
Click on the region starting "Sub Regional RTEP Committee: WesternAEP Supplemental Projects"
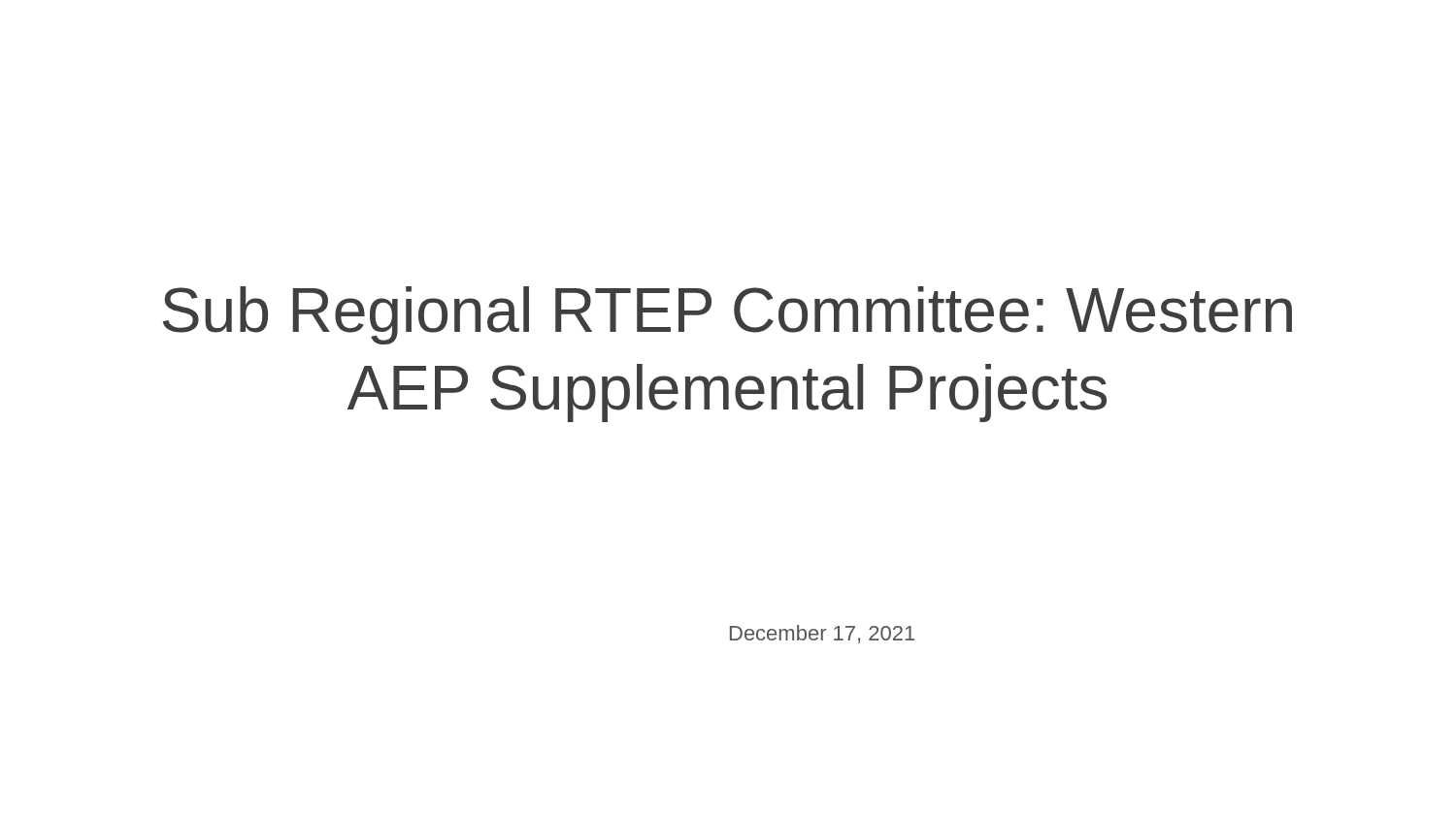[728, 349]
